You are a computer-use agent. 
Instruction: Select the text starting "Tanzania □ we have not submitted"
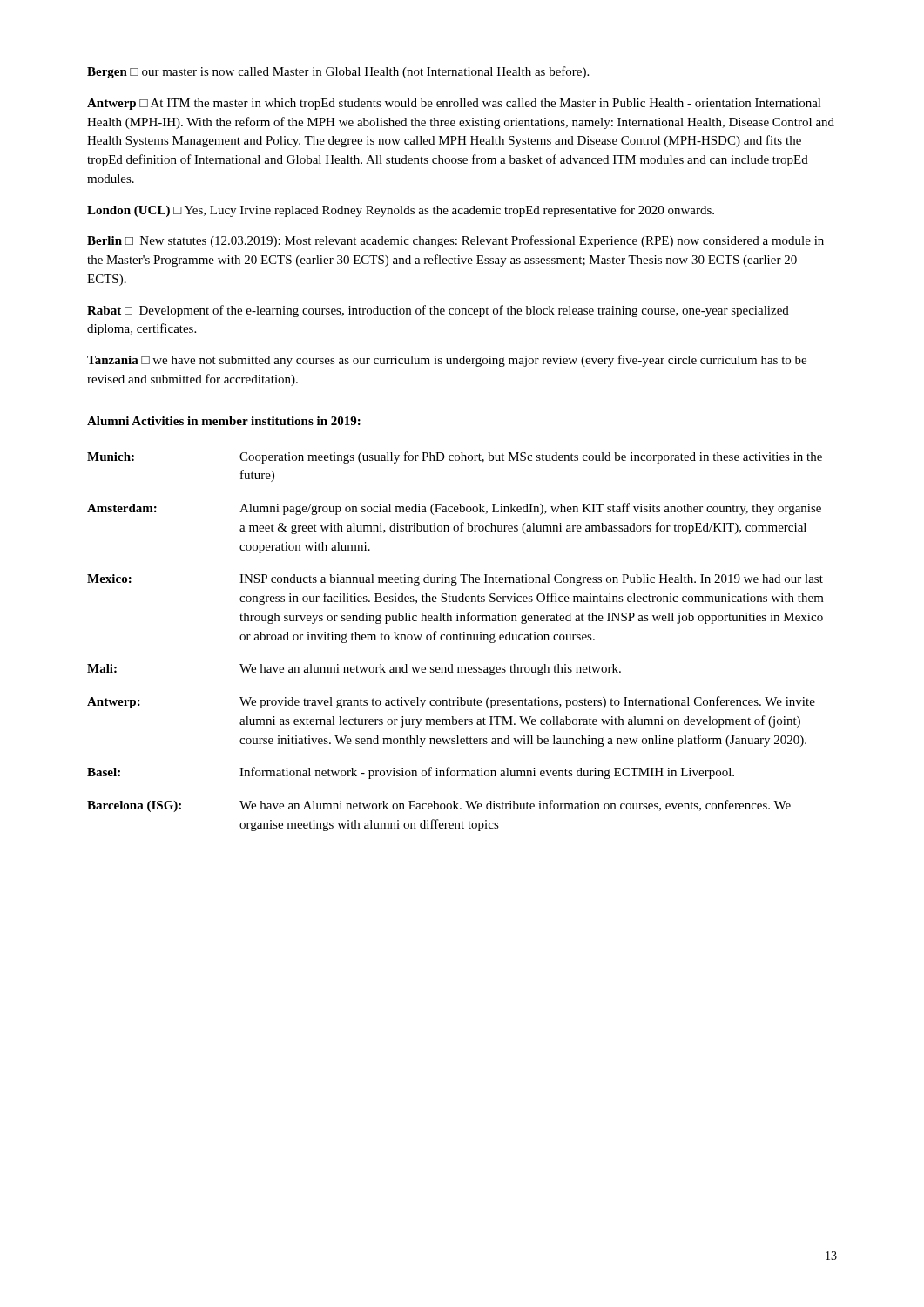447,369
